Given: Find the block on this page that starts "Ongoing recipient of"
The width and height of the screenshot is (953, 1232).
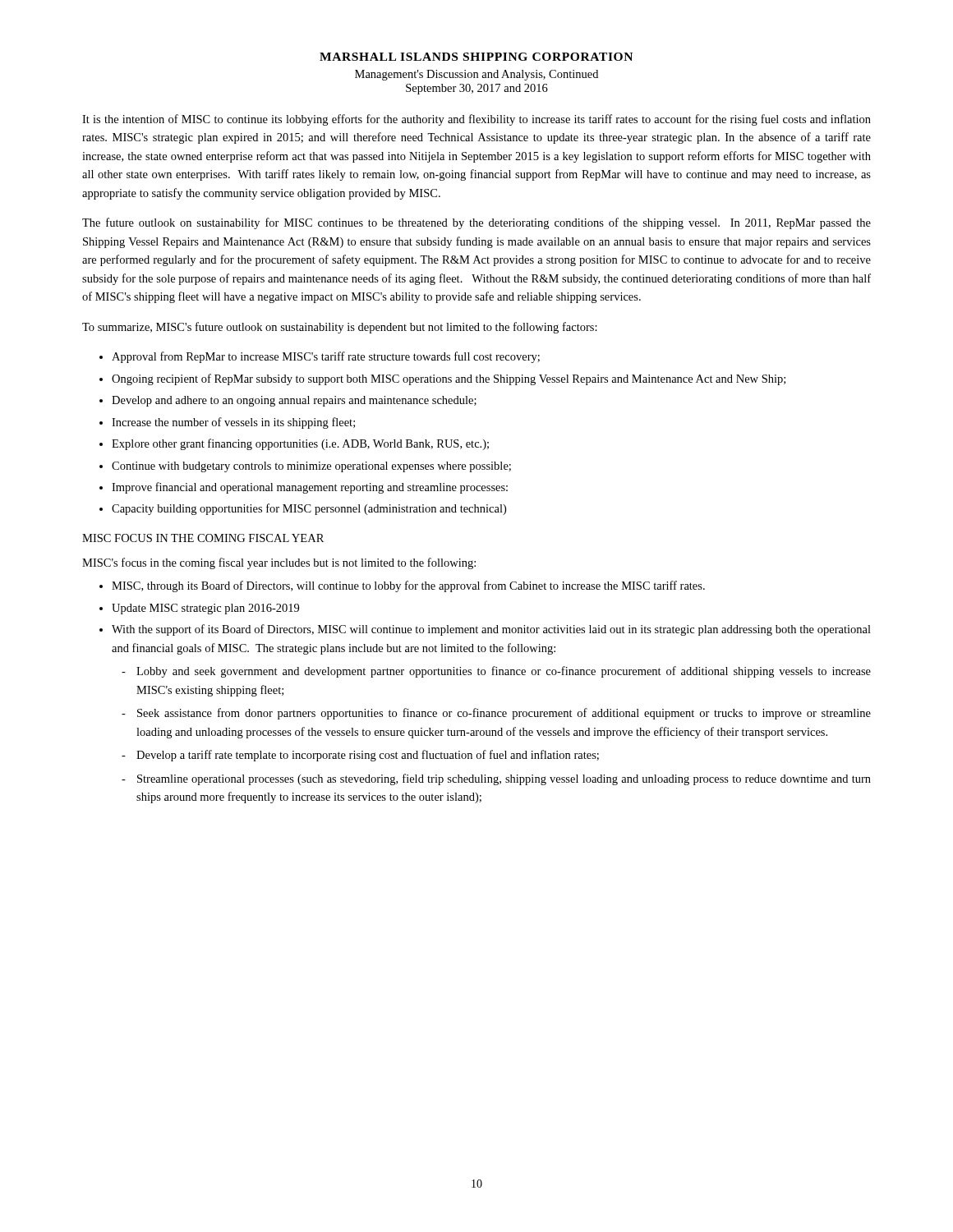Looking at the screenshot, I should 449,378.
